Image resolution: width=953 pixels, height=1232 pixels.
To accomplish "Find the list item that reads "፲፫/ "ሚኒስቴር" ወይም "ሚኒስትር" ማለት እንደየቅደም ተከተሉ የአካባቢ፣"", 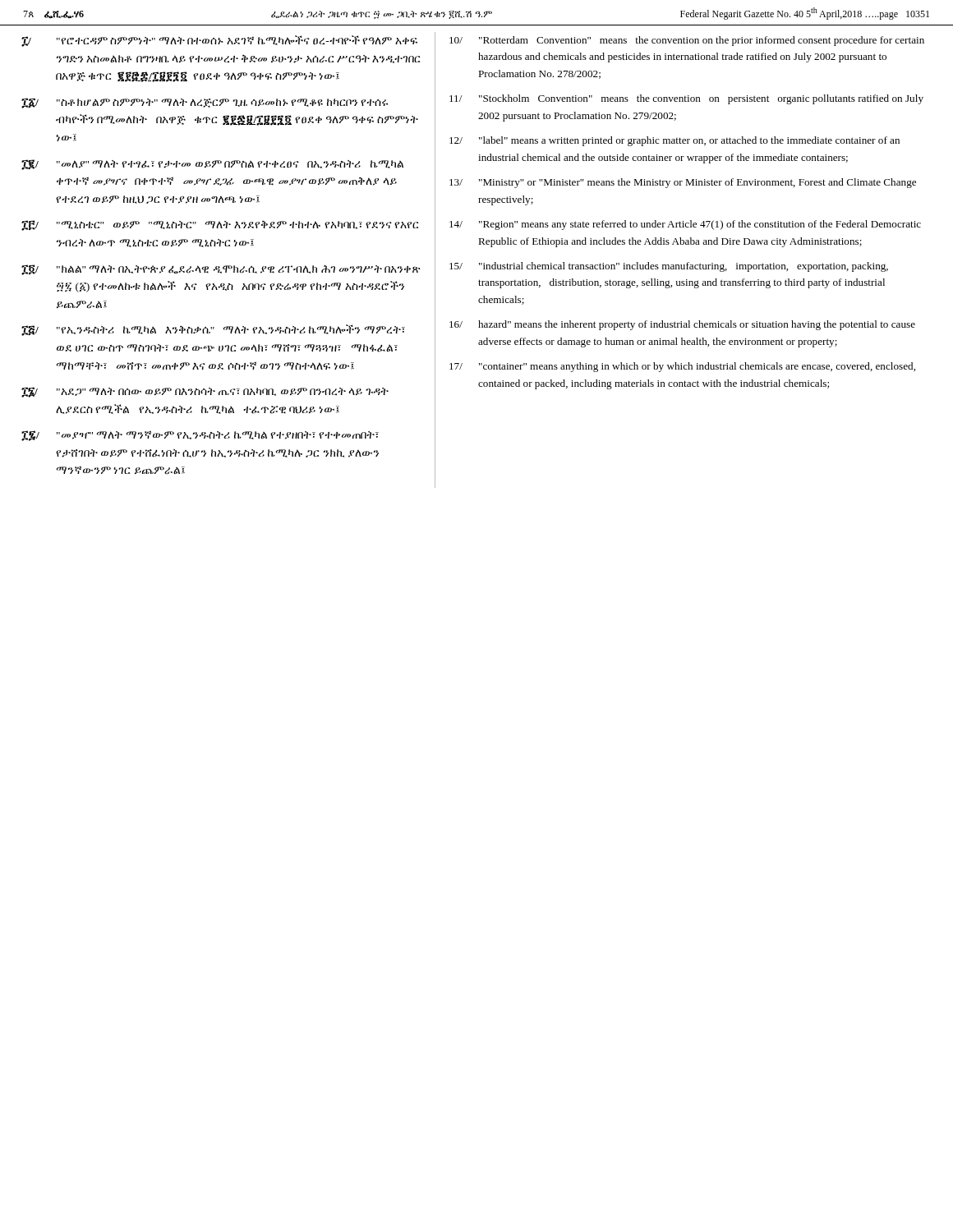I will point(222,234).
